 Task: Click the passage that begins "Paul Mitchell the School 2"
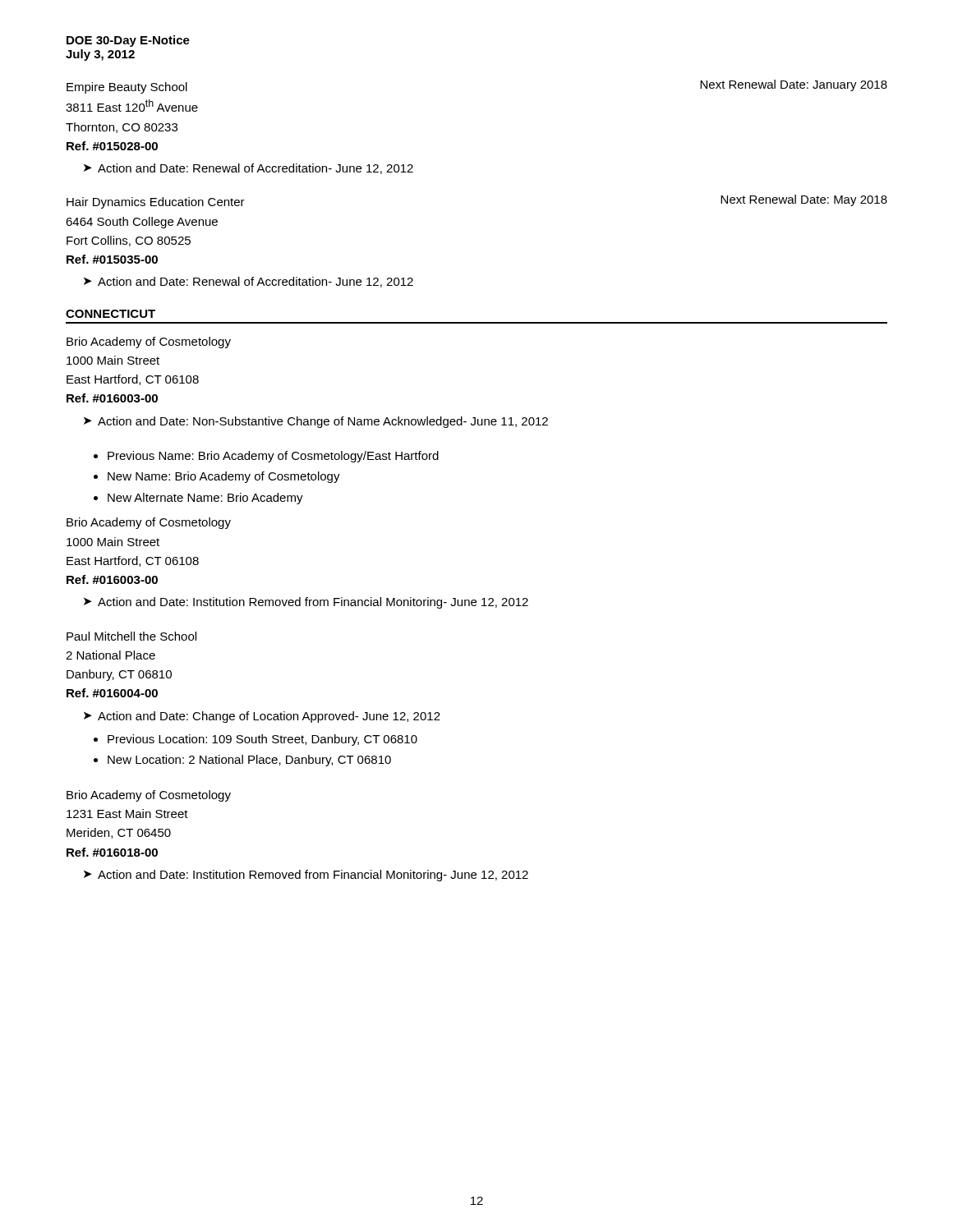tap(131, 636)
